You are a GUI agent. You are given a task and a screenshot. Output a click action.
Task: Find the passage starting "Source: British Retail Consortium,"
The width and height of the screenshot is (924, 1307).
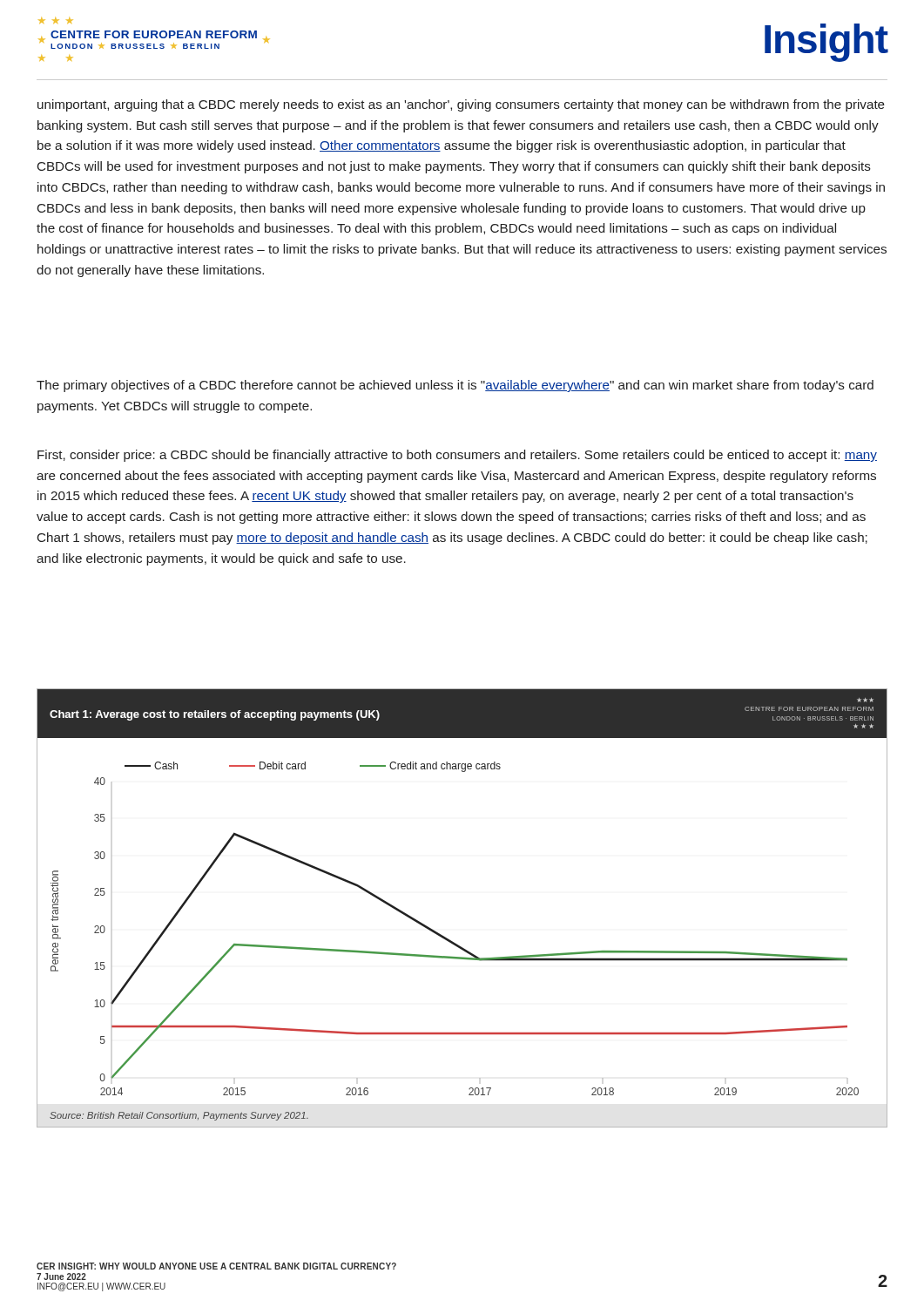click(179, 1116)
